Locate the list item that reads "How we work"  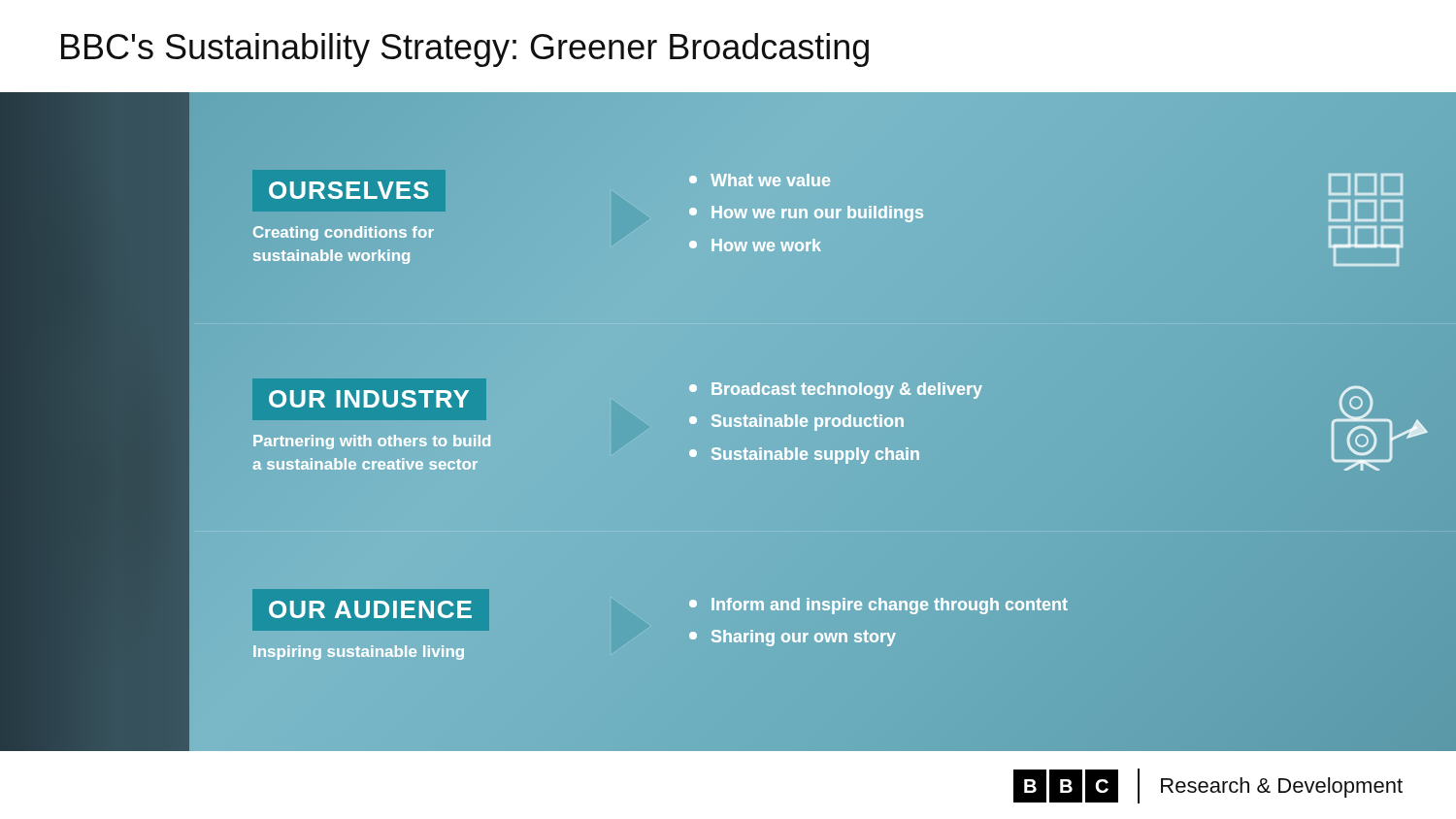click(755, 246)
